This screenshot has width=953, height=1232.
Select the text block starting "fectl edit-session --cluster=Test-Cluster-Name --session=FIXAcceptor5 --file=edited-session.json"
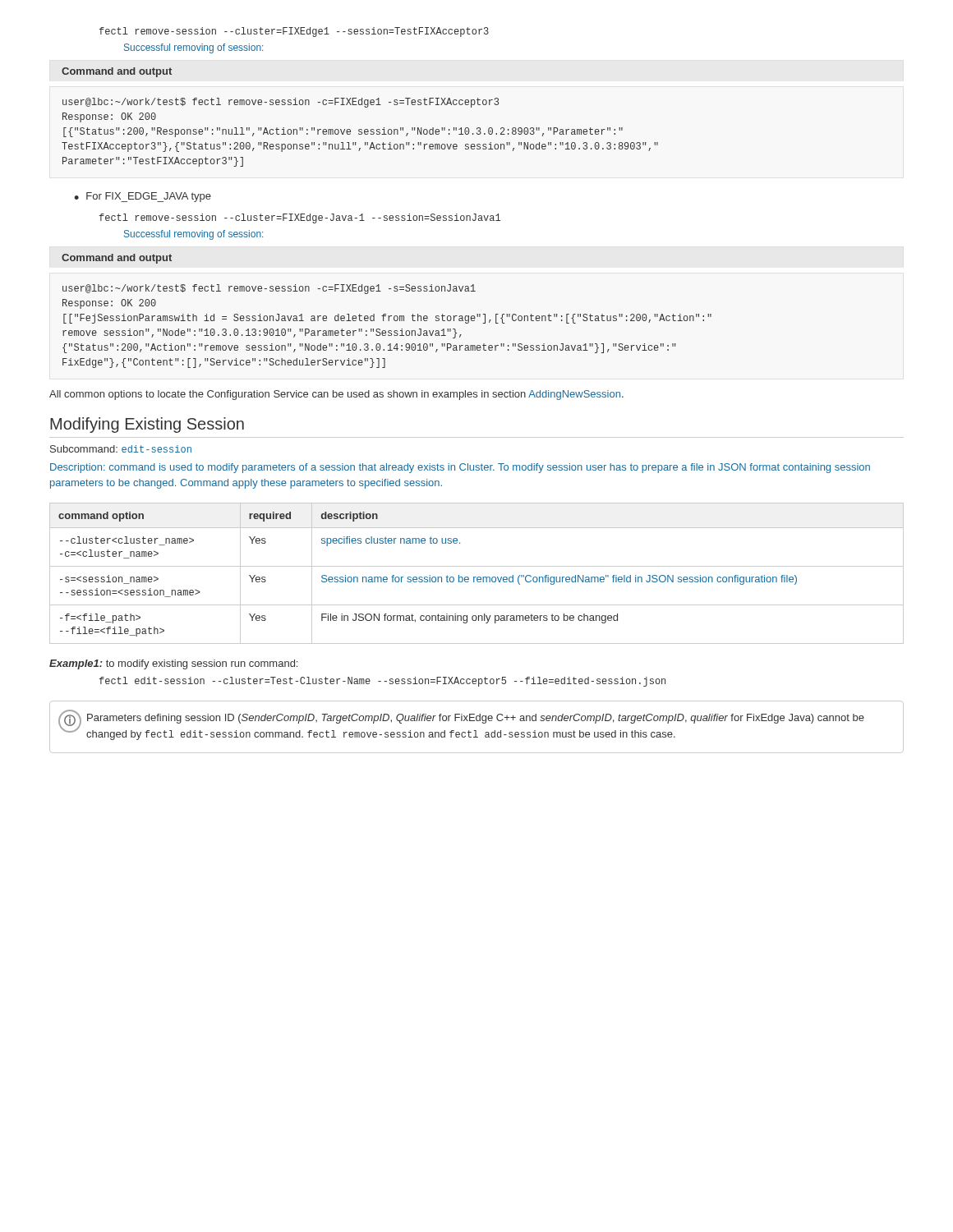tap(383, 681)
